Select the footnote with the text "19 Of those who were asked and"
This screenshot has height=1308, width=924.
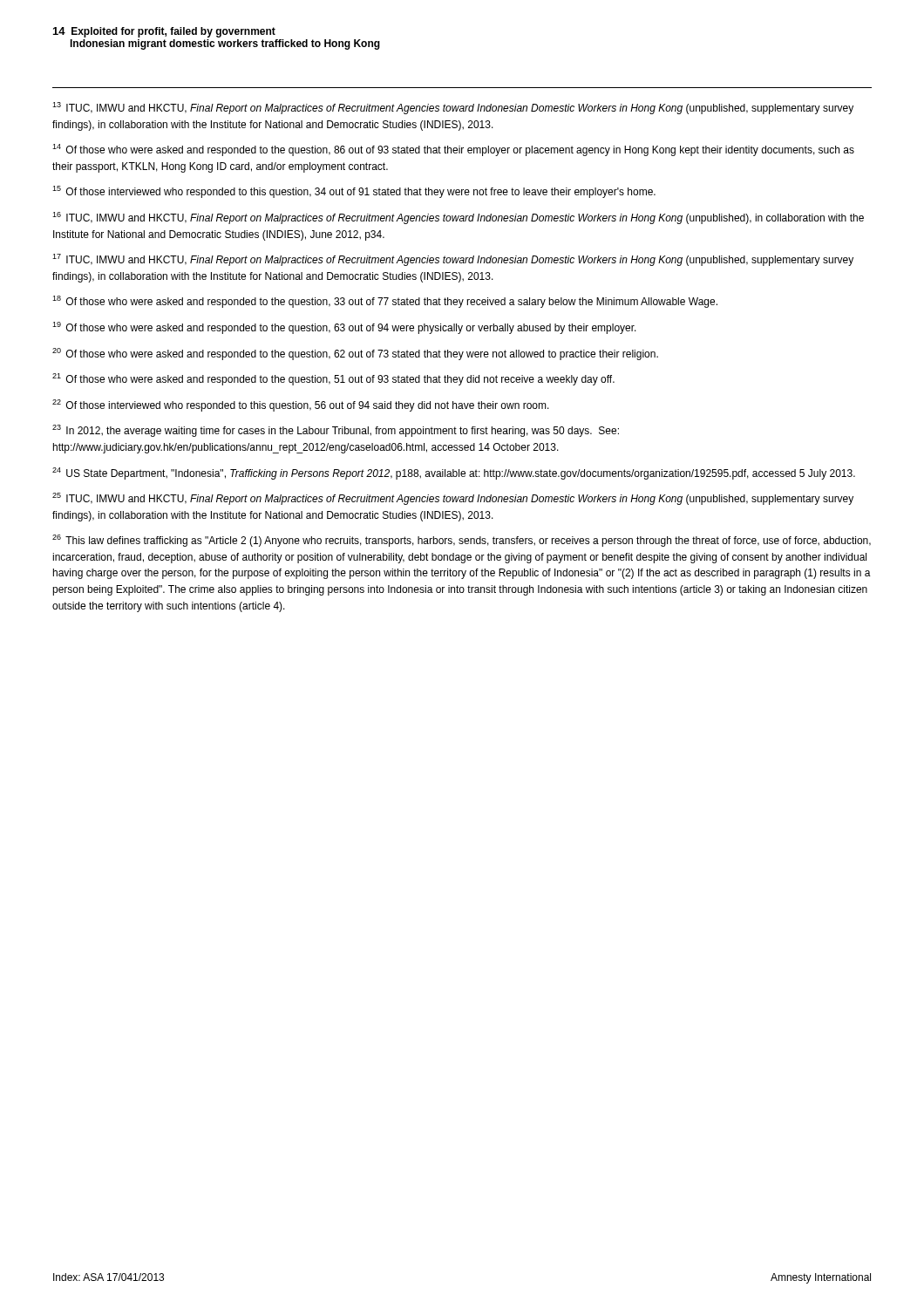click(x=345, y=327)
